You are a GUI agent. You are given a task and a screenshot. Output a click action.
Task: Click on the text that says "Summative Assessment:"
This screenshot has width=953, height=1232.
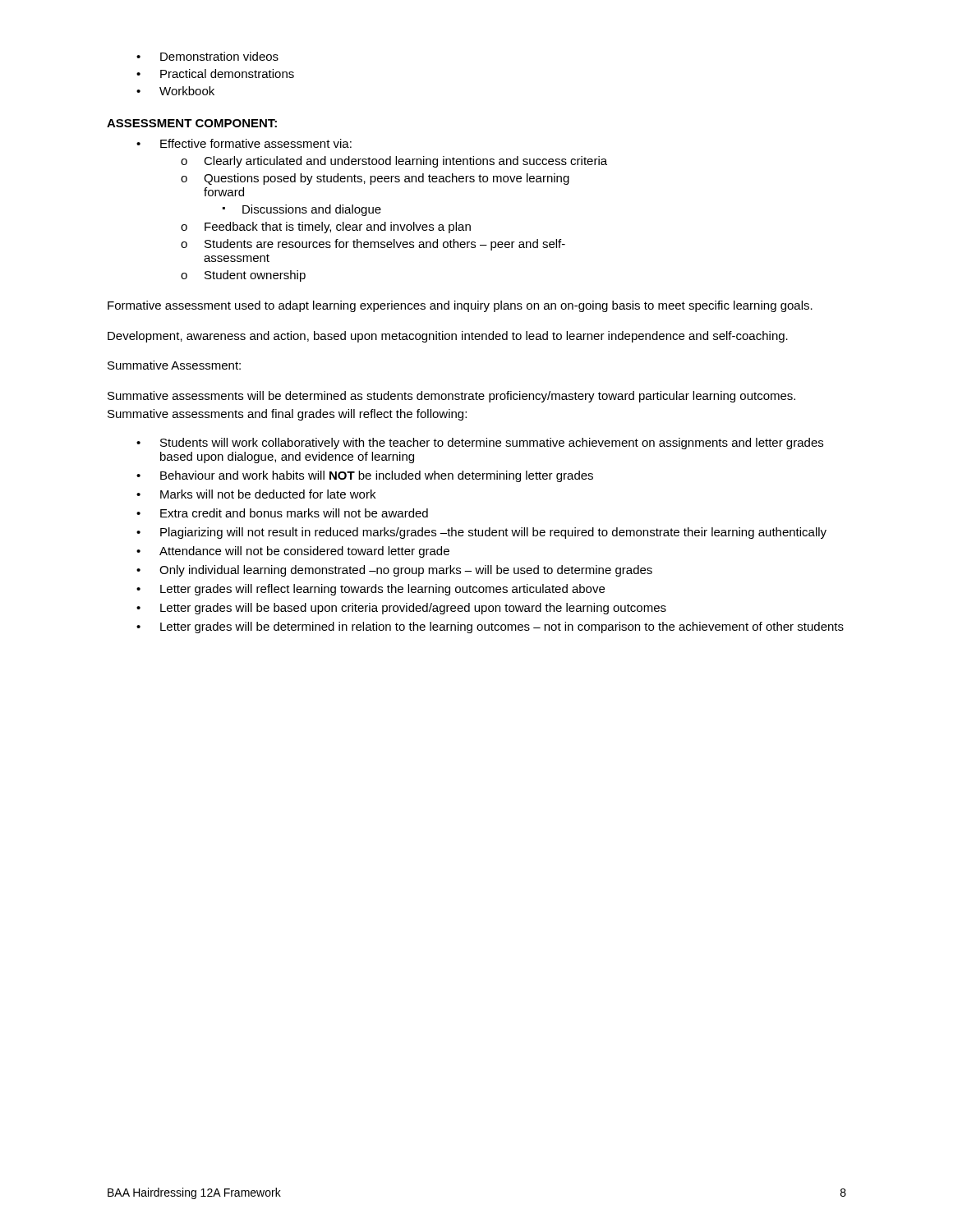(174, 365)
